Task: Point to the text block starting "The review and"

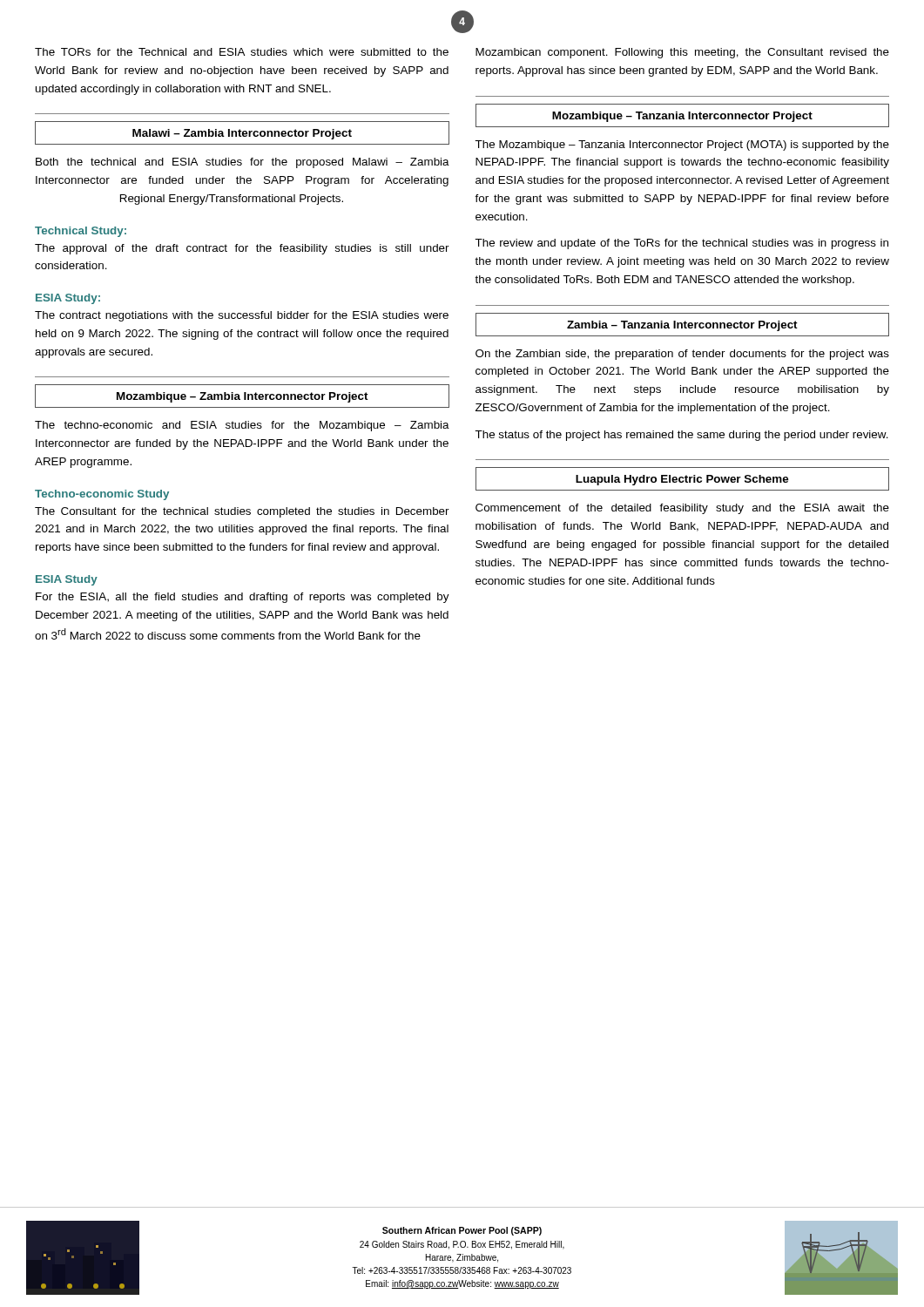Action: coord(682,261)
